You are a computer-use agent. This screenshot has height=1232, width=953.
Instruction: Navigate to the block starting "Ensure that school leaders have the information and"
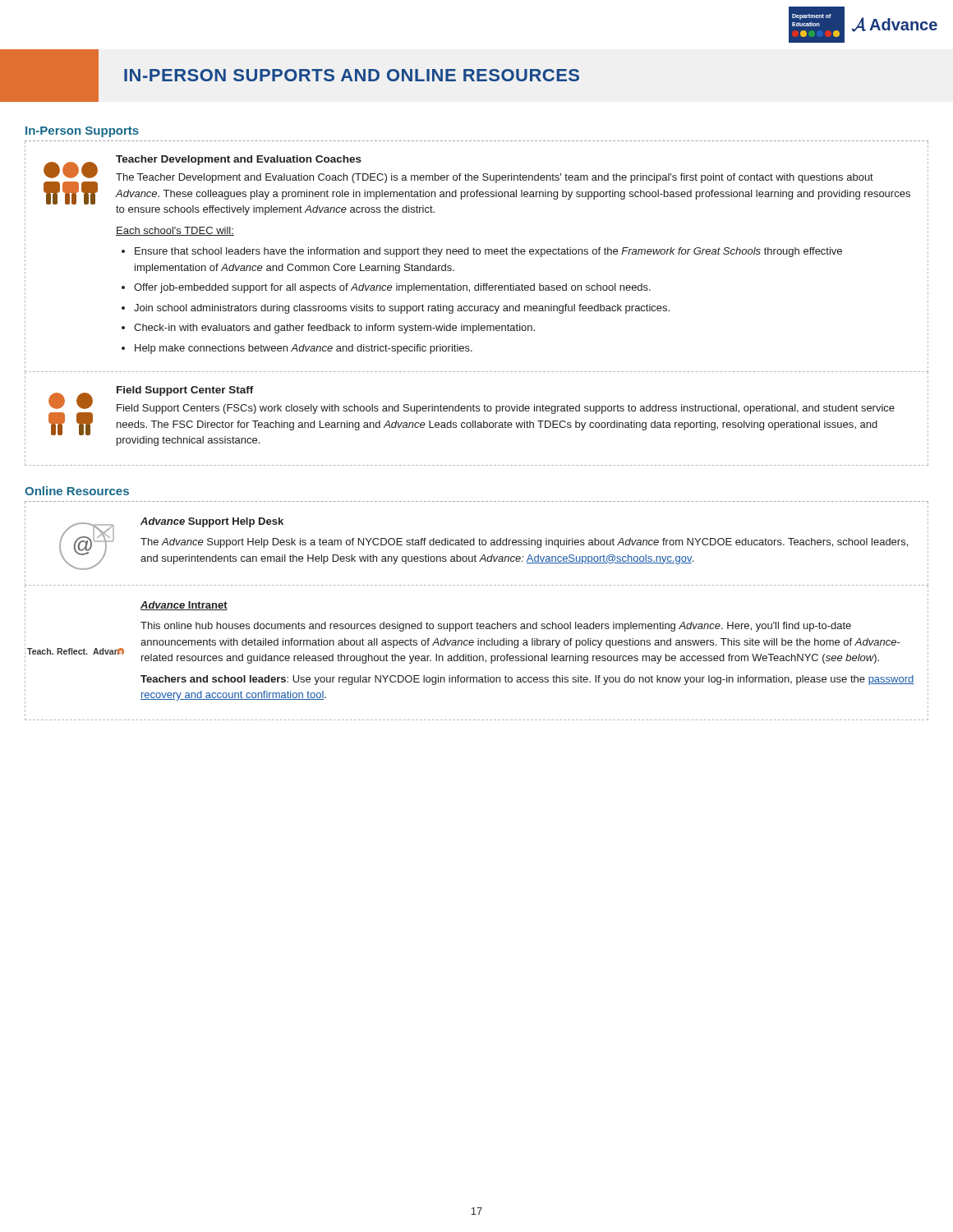(x=488, y=259)
